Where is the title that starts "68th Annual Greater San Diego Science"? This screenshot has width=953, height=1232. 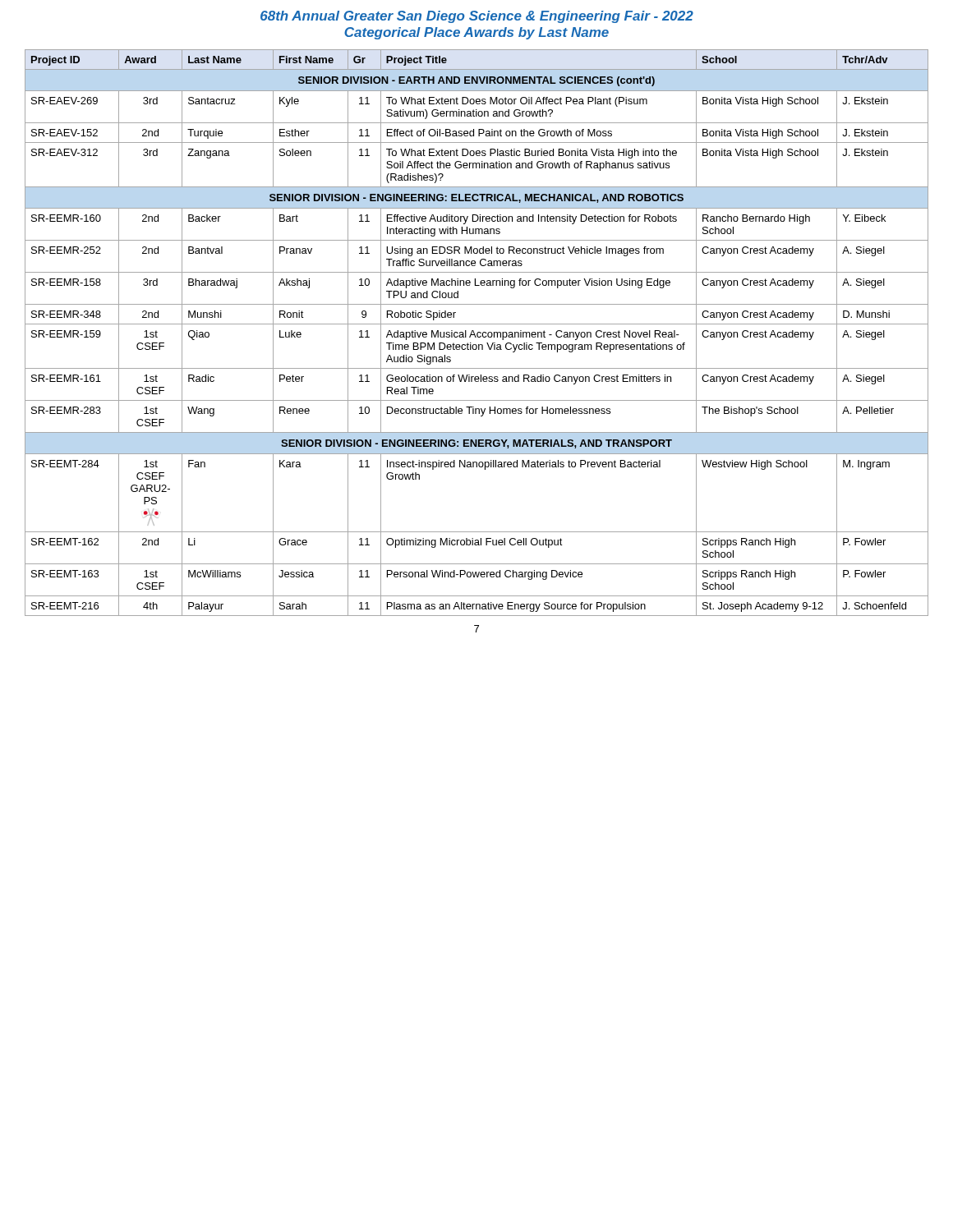tap(476, 25)
